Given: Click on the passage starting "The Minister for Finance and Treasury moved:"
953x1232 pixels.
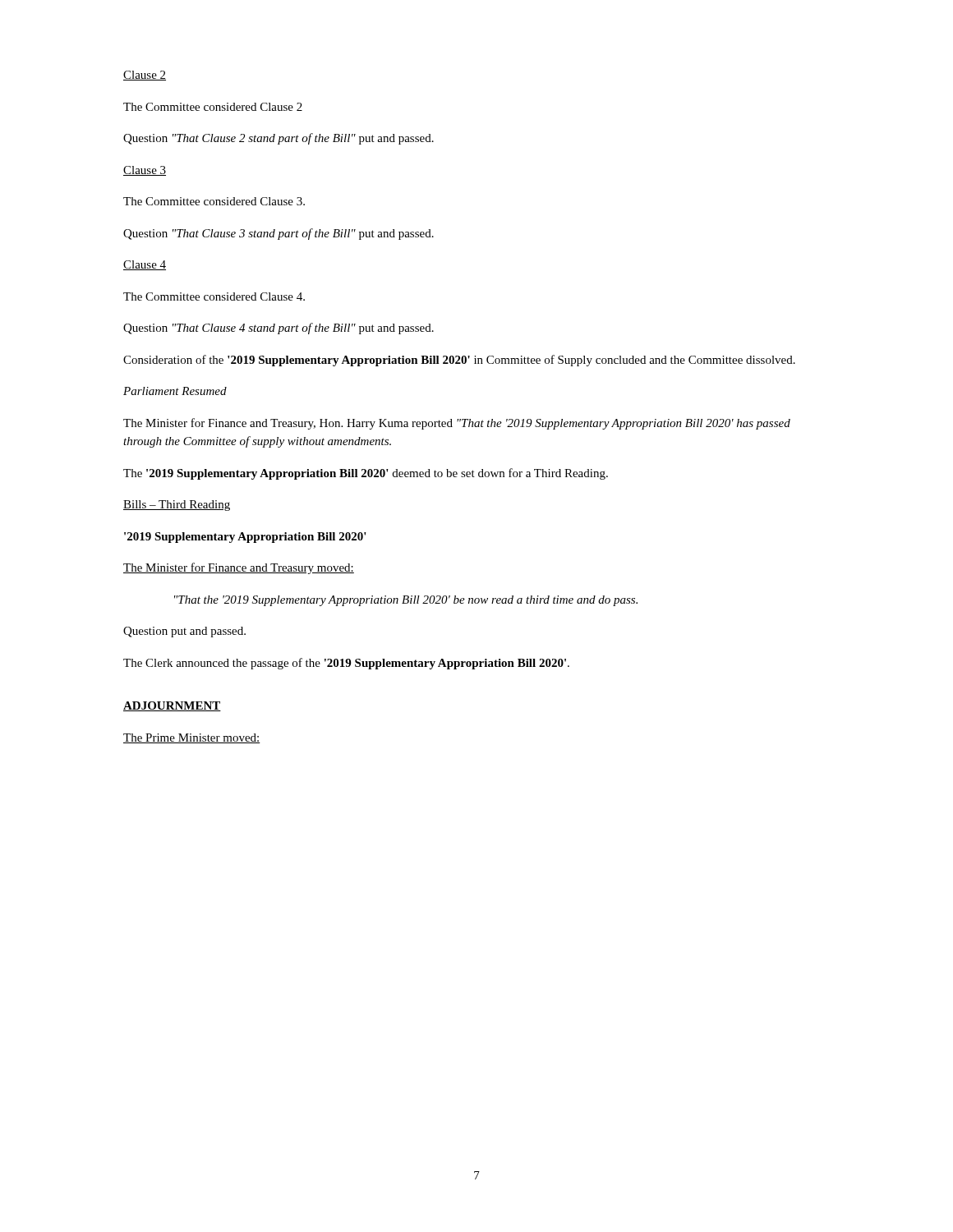Looking at the screenshot, I should pyautogui.click(x=239, y=568).
